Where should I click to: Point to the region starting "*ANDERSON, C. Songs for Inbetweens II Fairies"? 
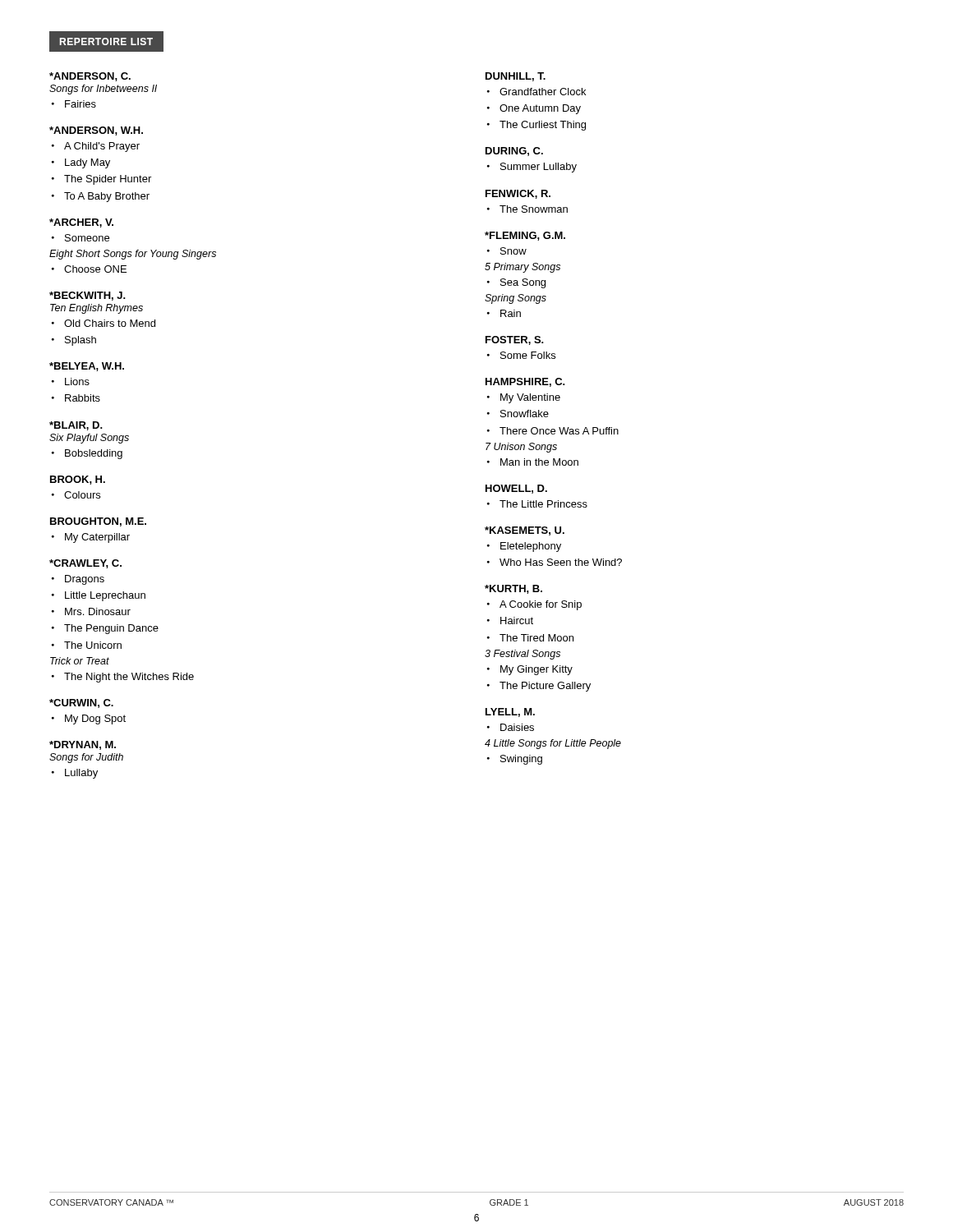coord(90,77)
